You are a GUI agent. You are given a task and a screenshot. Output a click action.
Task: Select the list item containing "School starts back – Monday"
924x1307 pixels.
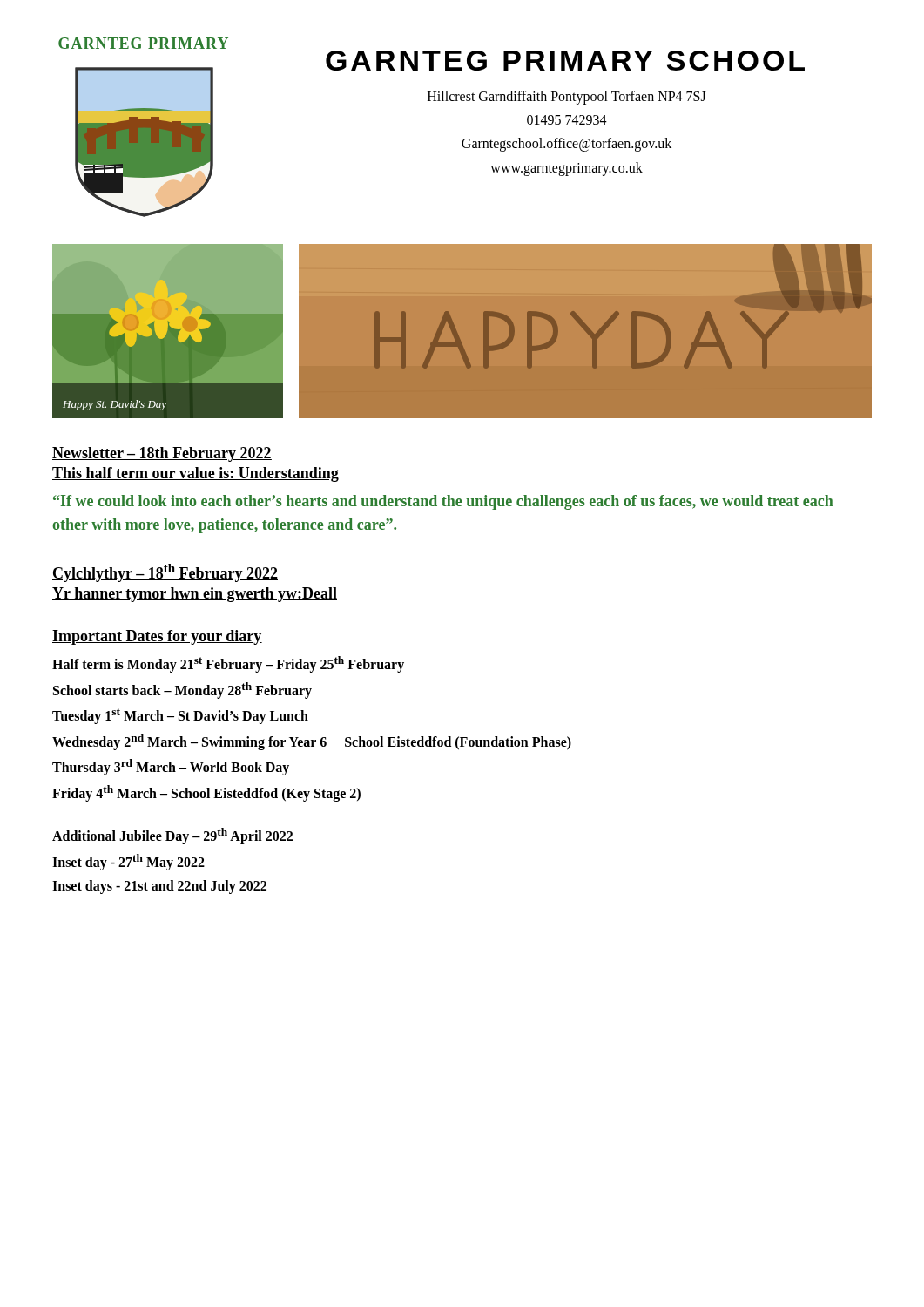[x=182, y=689]
